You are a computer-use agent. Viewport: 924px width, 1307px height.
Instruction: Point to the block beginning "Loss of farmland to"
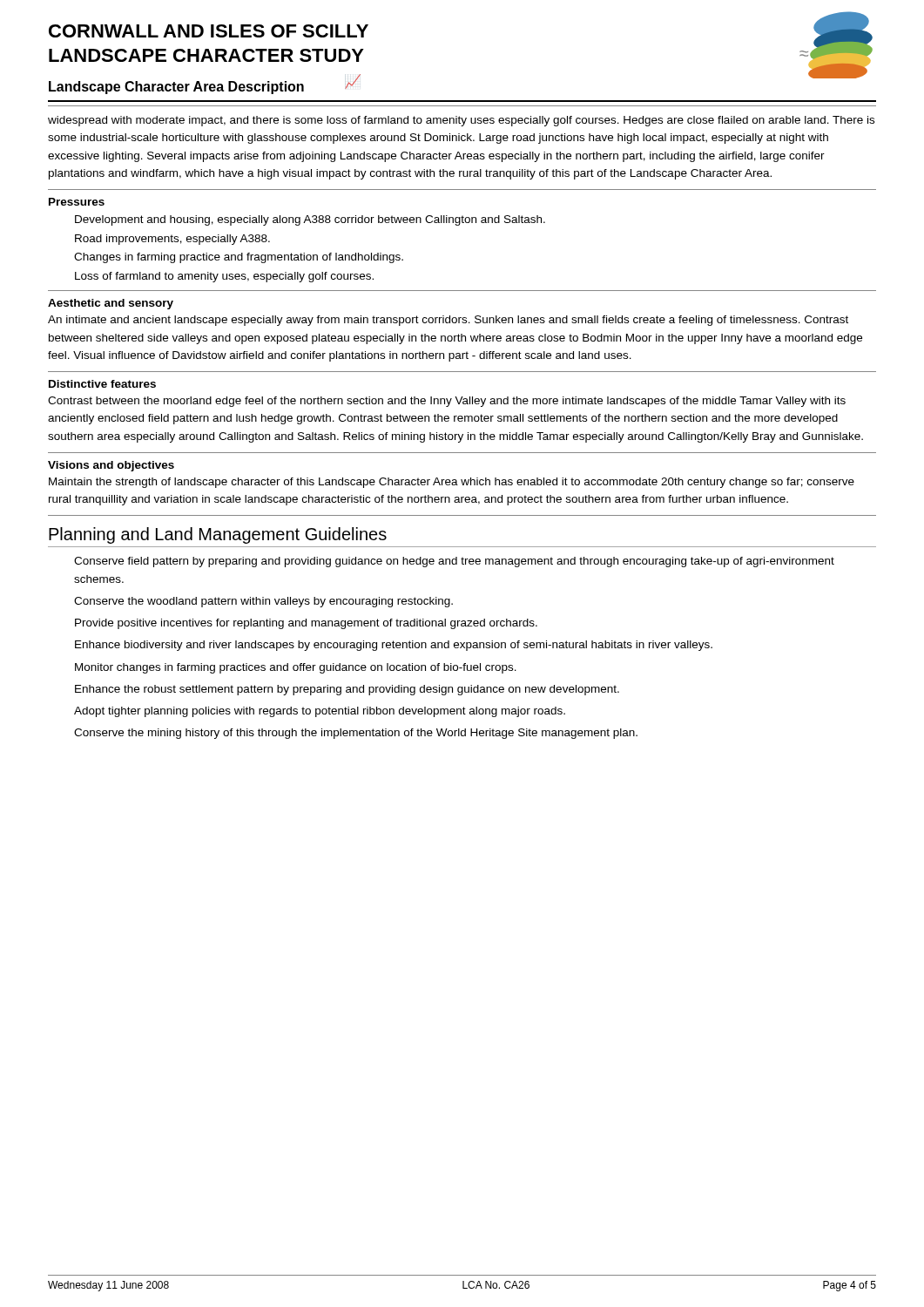224,276
